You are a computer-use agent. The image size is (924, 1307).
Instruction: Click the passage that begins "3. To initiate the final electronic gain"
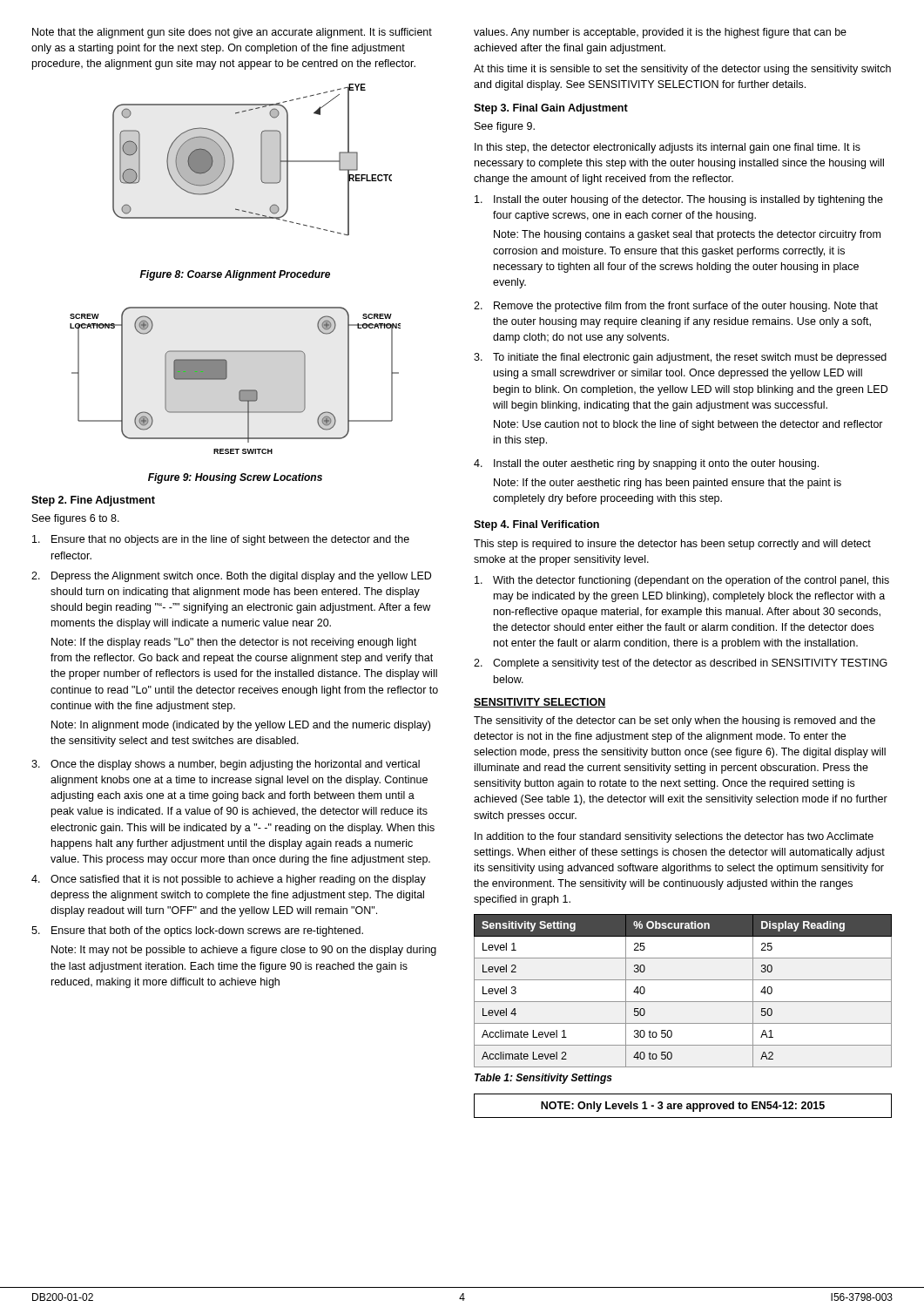pyautogui.click(x=683, y=400)
